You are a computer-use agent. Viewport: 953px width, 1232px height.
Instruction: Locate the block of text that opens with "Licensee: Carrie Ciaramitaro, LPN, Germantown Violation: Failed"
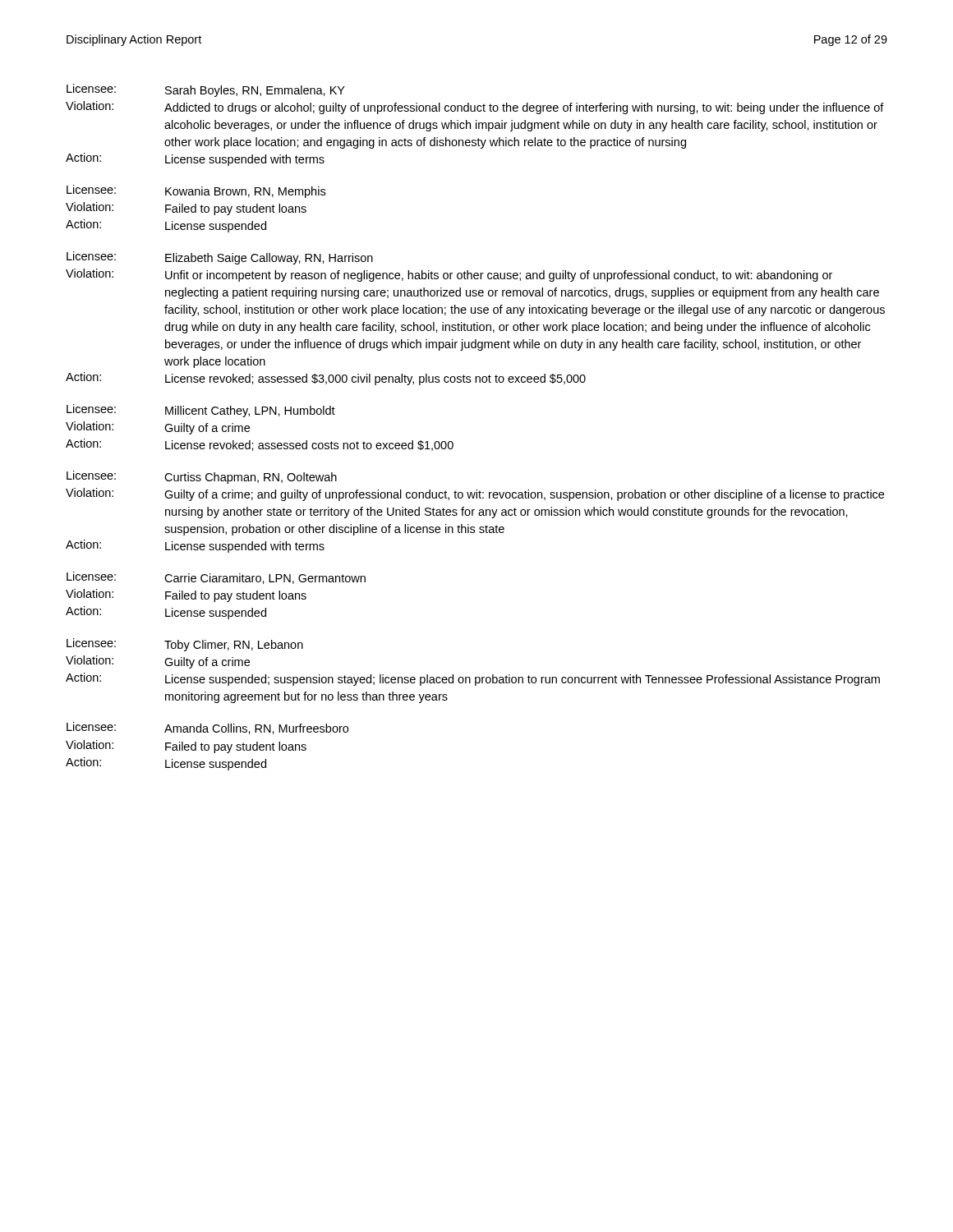216,578
